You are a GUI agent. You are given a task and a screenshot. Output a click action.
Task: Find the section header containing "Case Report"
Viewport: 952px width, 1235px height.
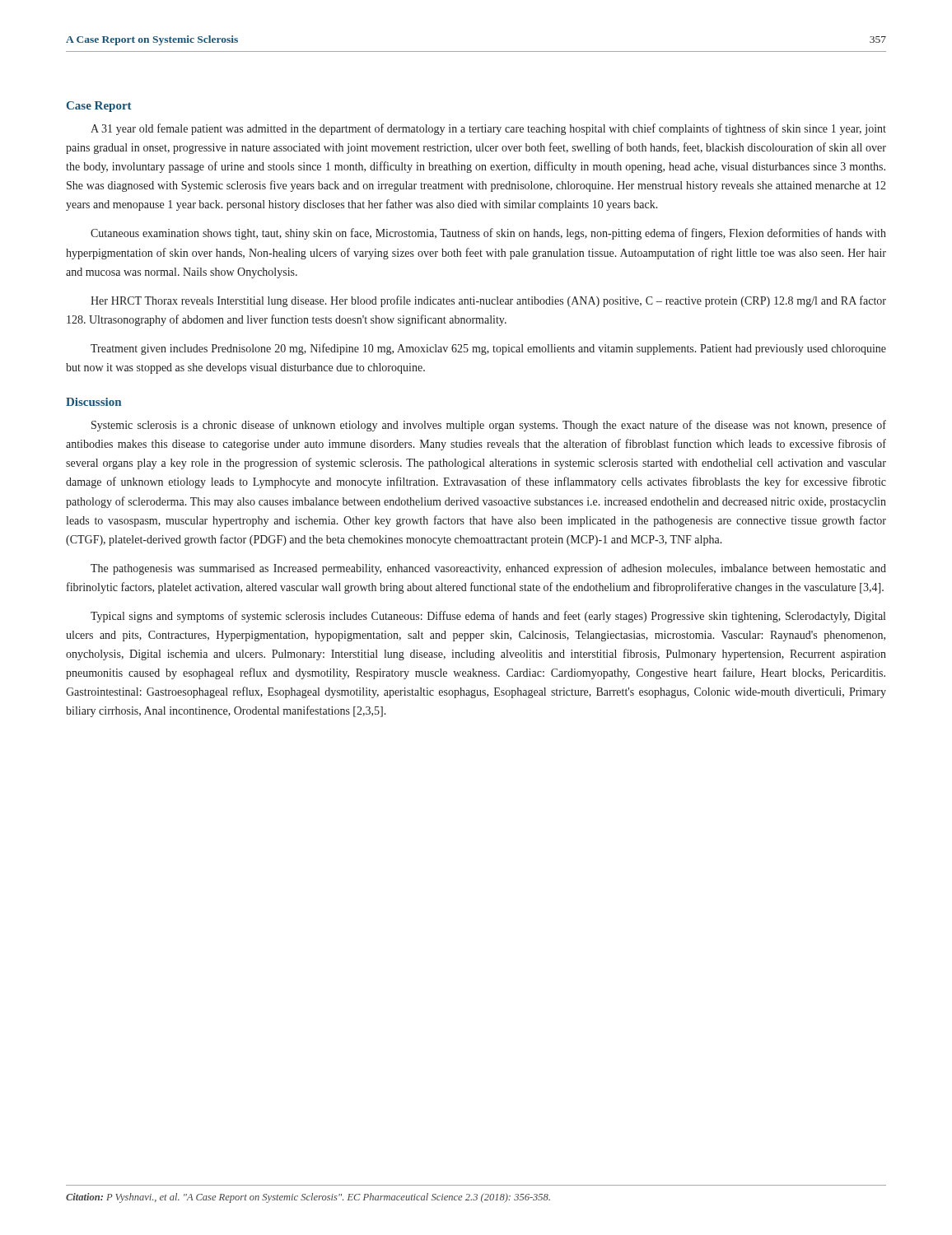point(99,105)
